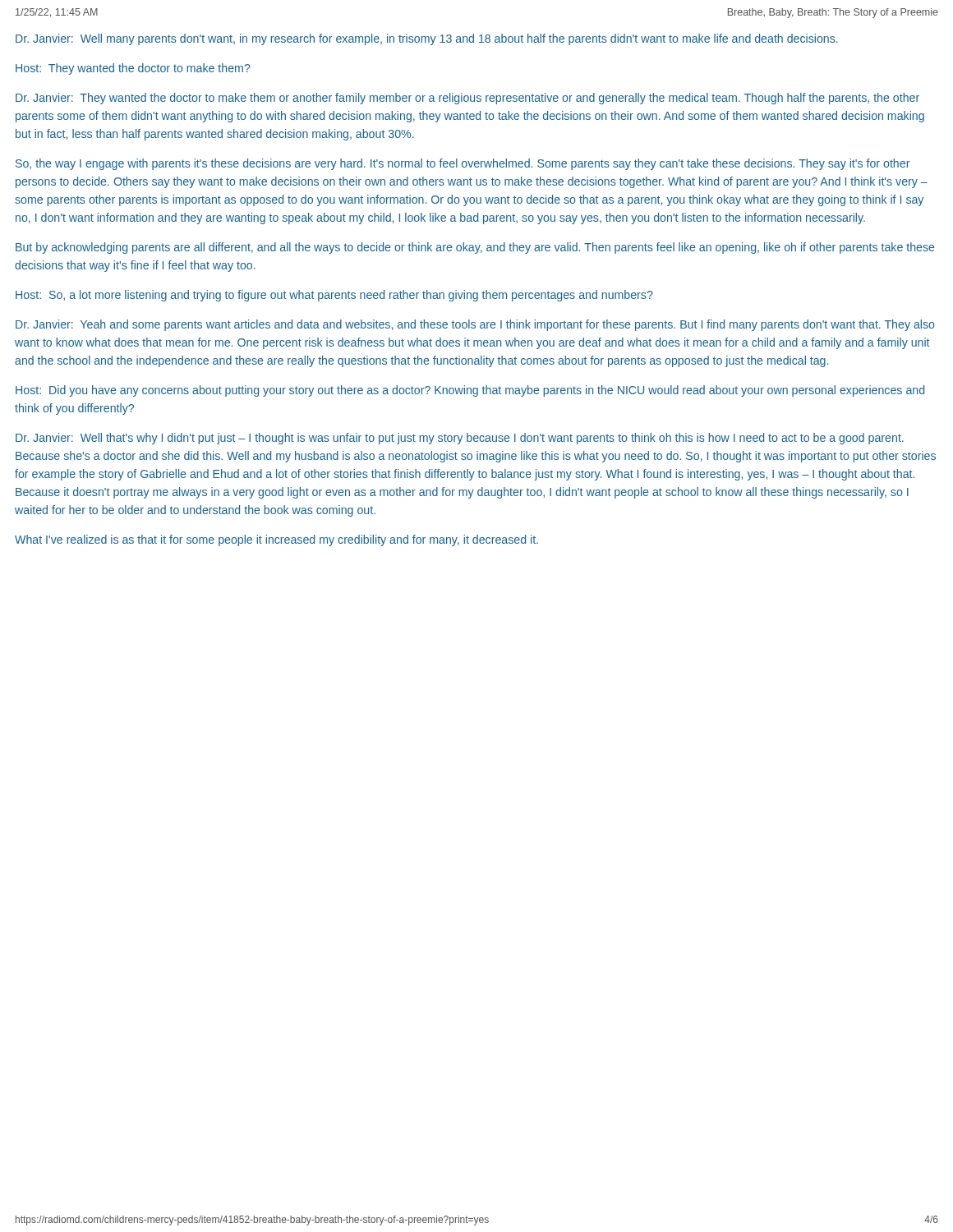Screen dimensions: 1232x953
Task: Find the element starting "Dr. Janvier: They wanted"
Action: point(470,116)
